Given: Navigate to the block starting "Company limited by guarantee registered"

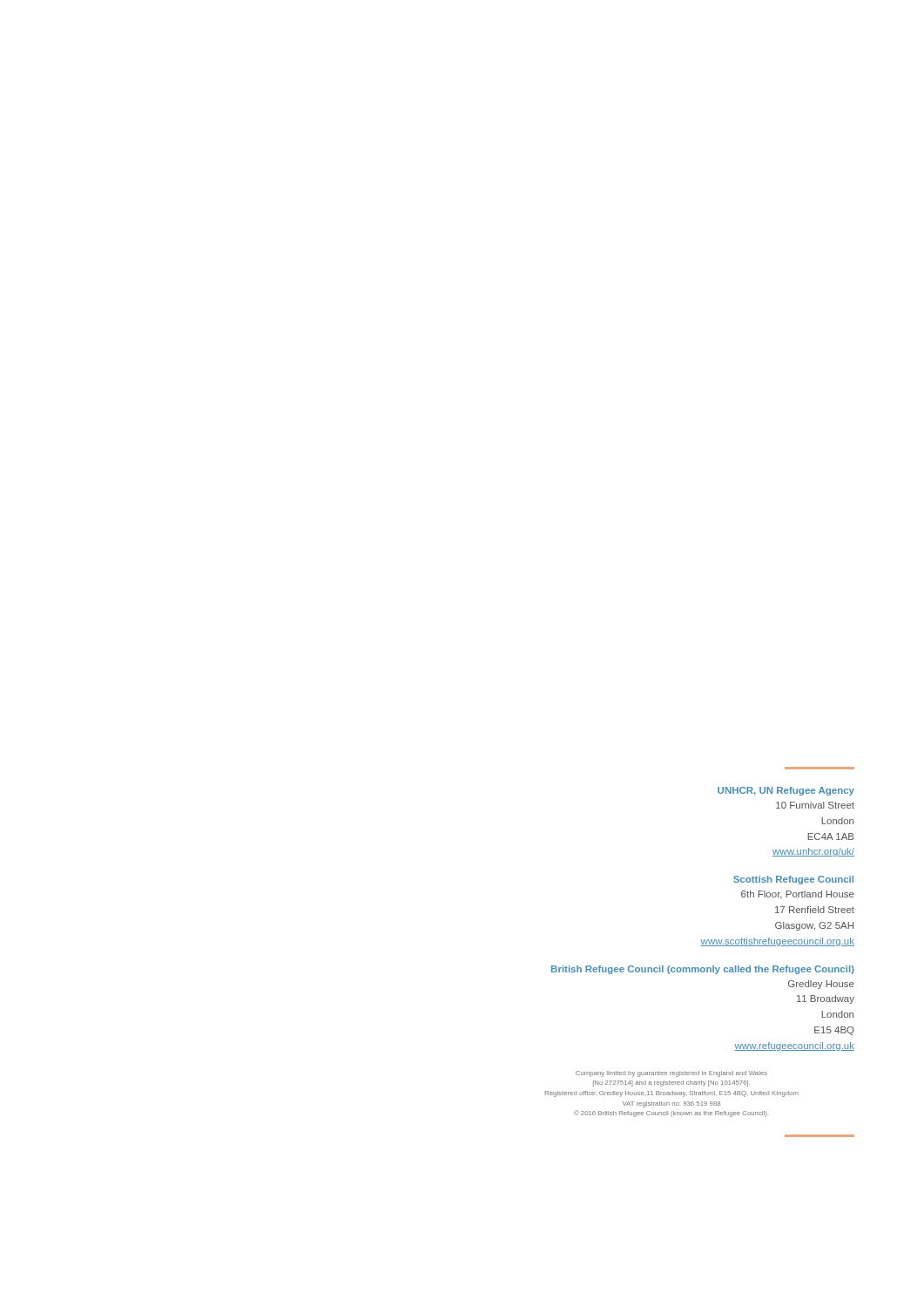Looking at the screenshot, I should pyautogui.click(x=671, y=1093).
